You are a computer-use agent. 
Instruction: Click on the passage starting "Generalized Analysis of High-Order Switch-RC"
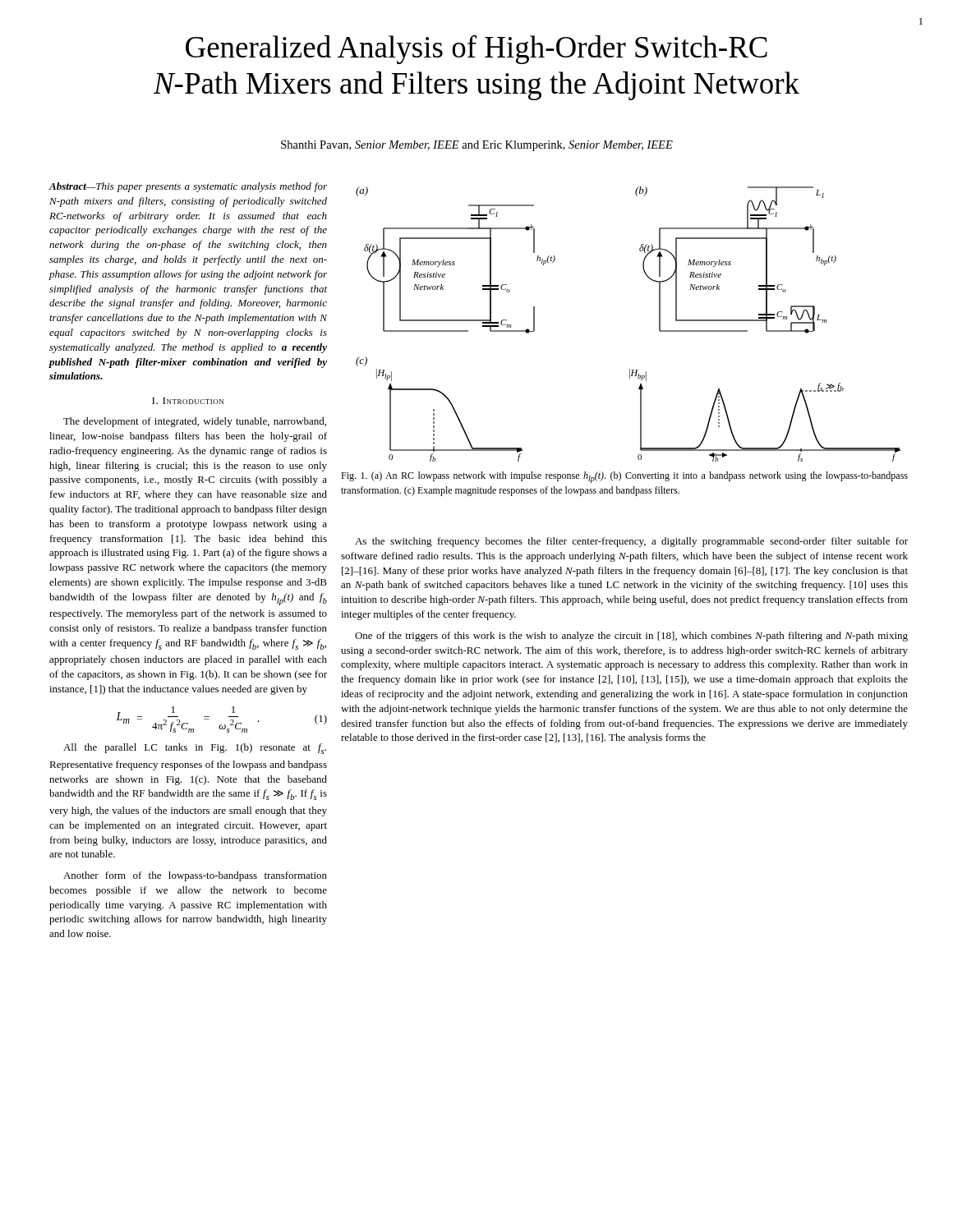coord(476,65)
